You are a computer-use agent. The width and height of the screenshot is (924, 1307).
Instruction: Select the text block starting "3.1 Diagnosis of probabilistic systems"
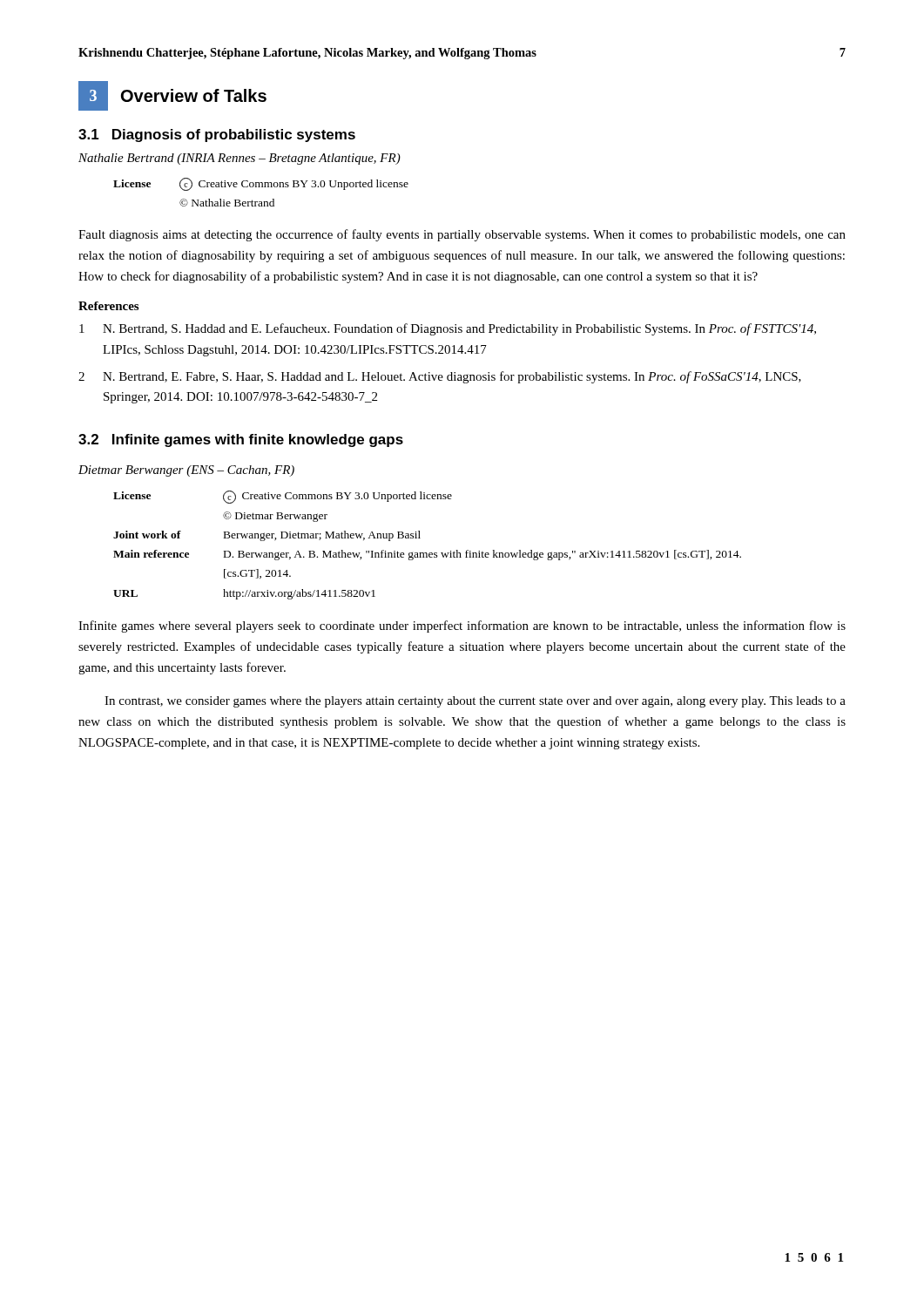tap(217, 135)
